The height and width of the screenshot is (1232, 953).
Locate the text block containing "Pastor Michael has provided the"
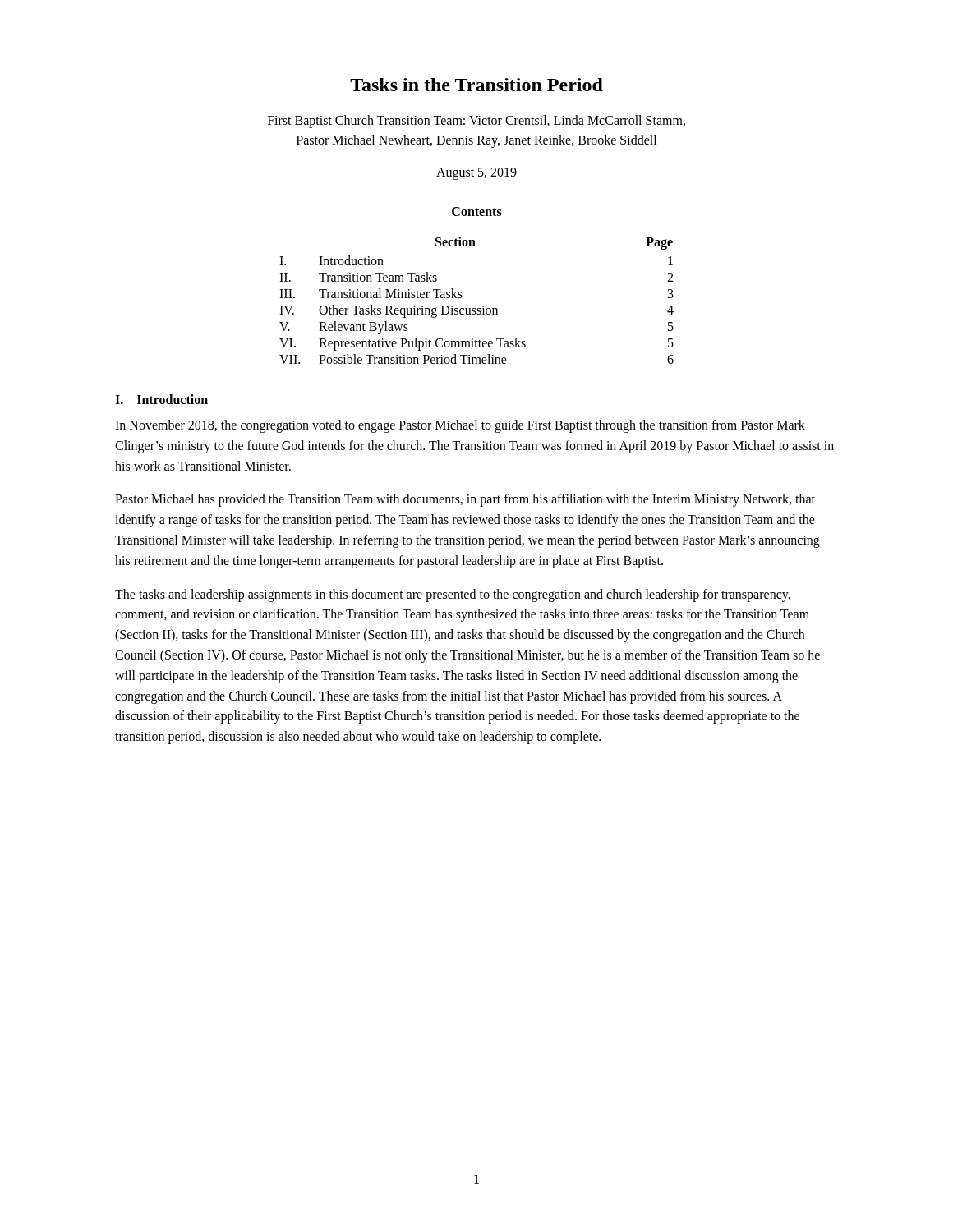click(467, 530)
